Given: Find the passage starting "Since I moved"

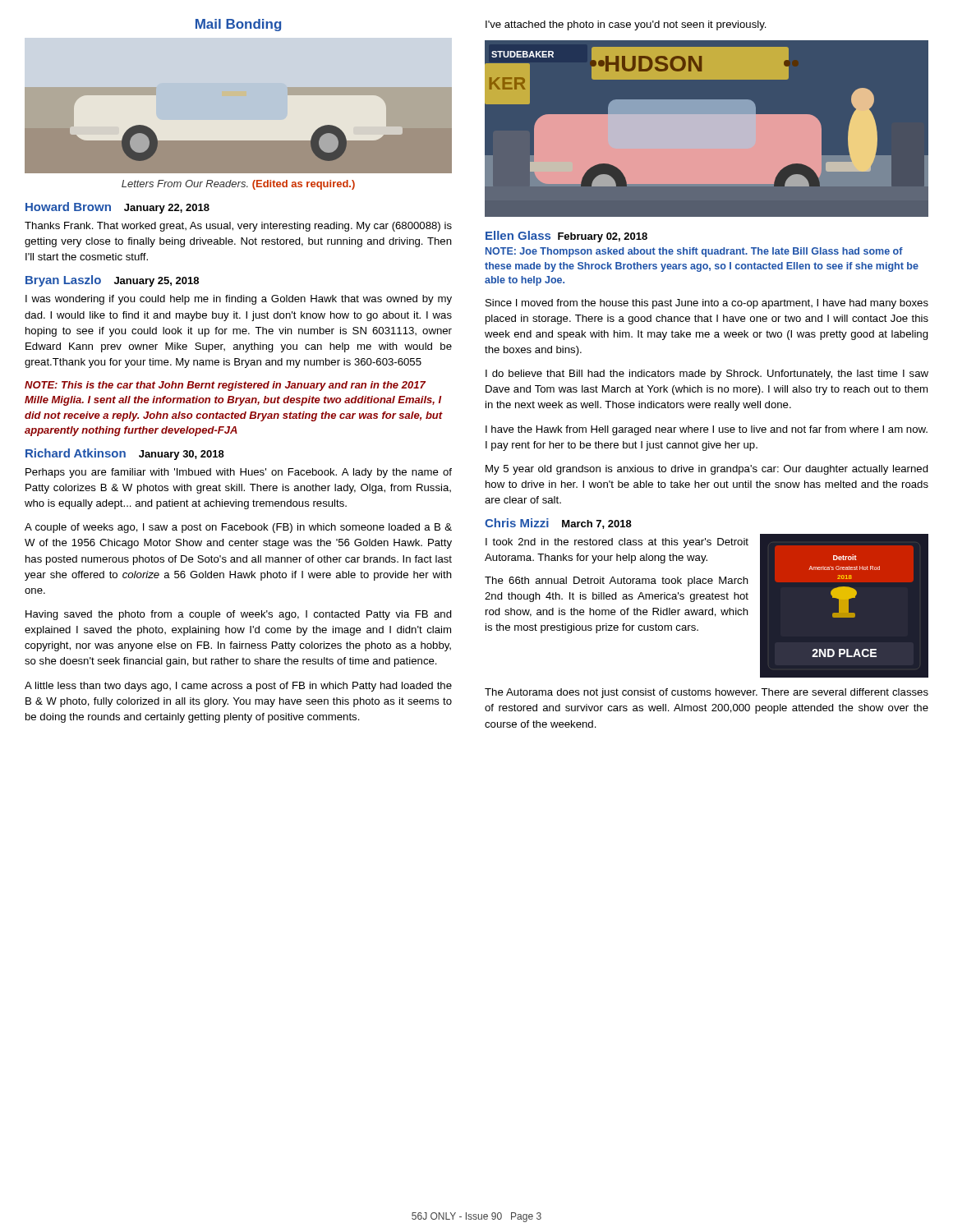Looking at the screenshot, I should pyautogui.click(x=707, y=326).
